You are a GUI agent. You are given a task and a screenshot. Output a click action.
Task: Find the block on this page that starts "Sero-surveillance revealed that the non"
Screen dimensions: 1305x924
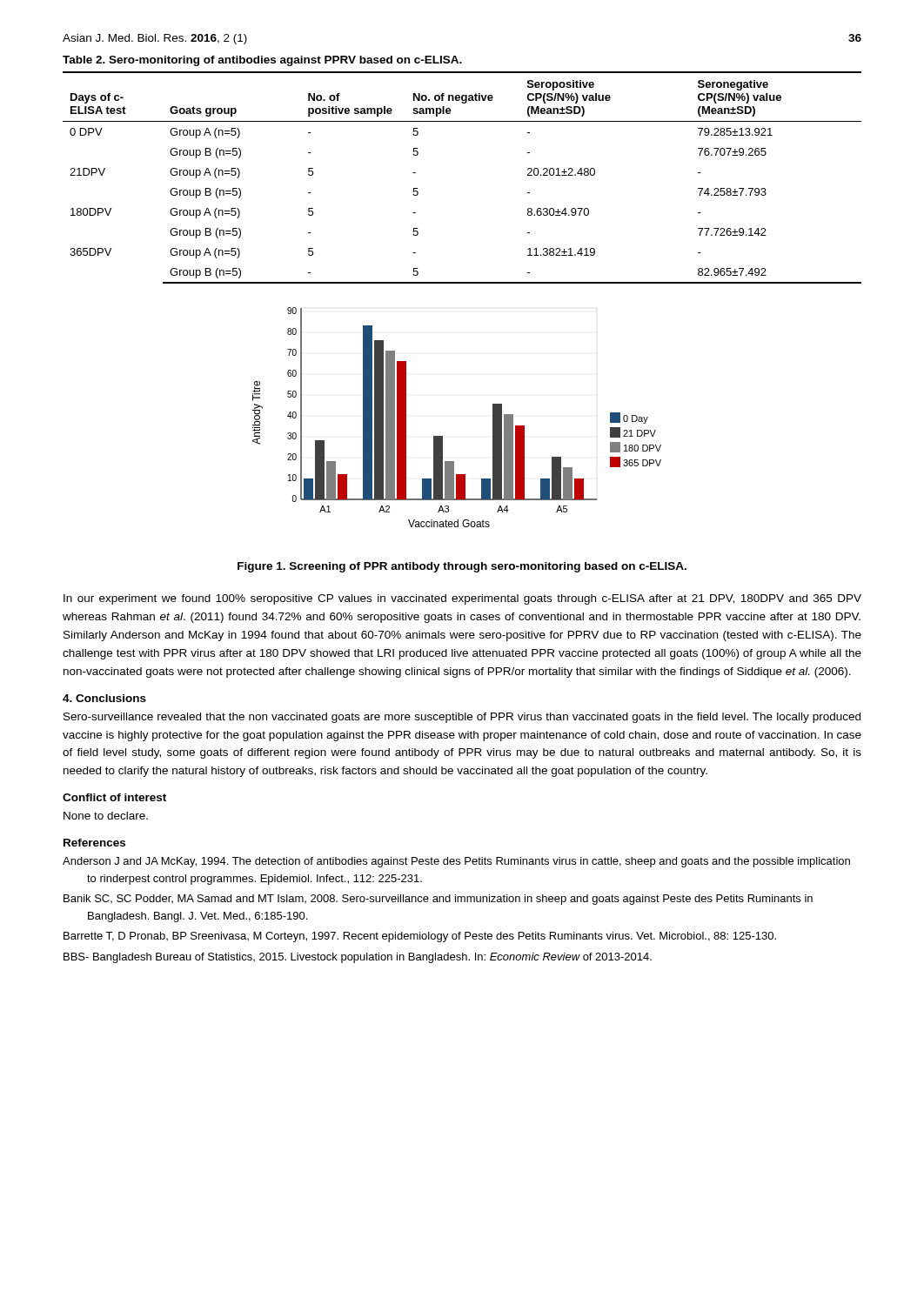pyautogui.click(x=462, y=743)
